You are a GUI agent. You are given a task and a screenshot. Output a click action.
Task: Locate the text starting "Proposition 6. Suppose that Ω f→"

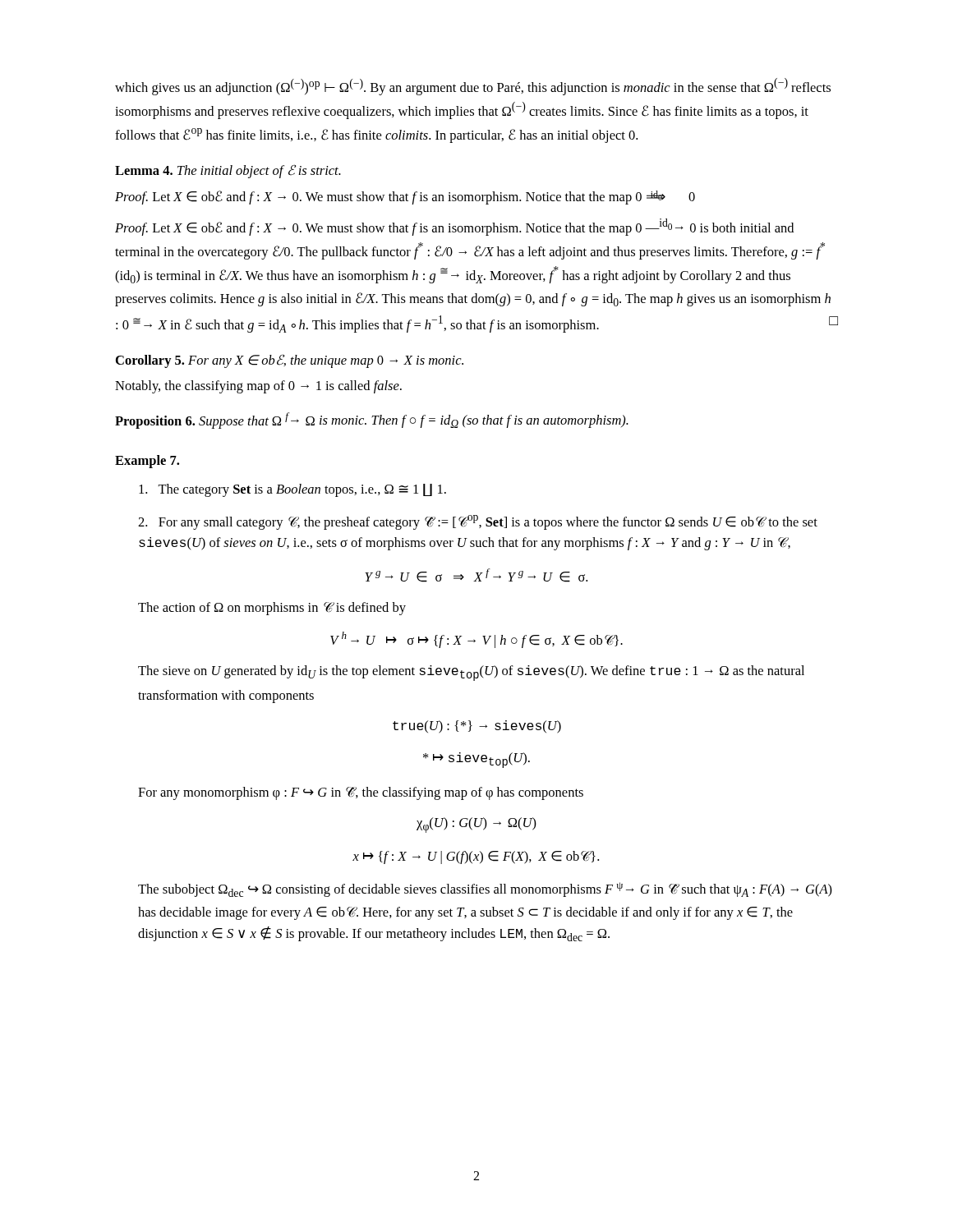click(476, 421)
